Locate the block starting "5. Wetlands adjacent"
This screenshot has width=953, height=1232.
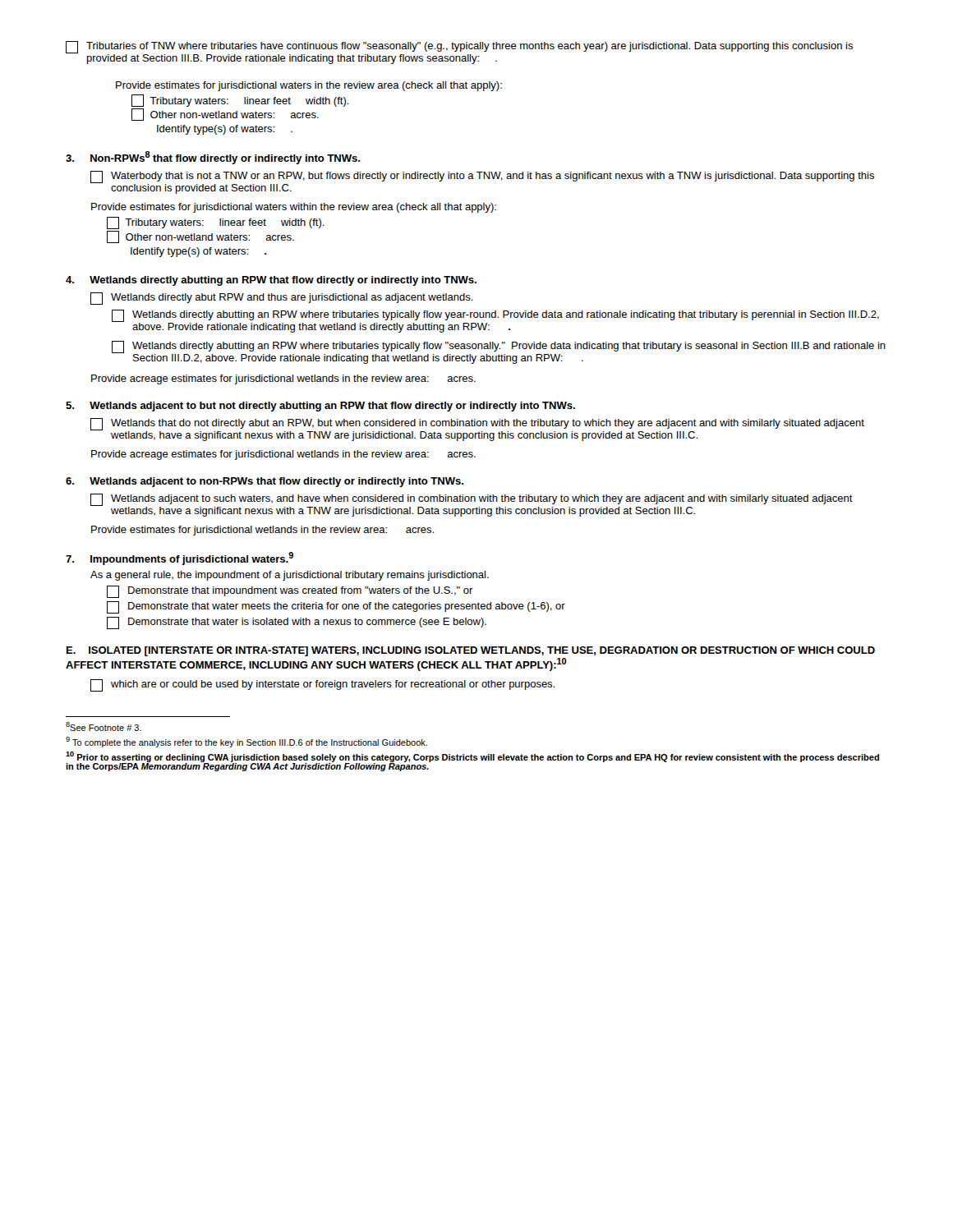pyautogui.click(x=321, y=405)
